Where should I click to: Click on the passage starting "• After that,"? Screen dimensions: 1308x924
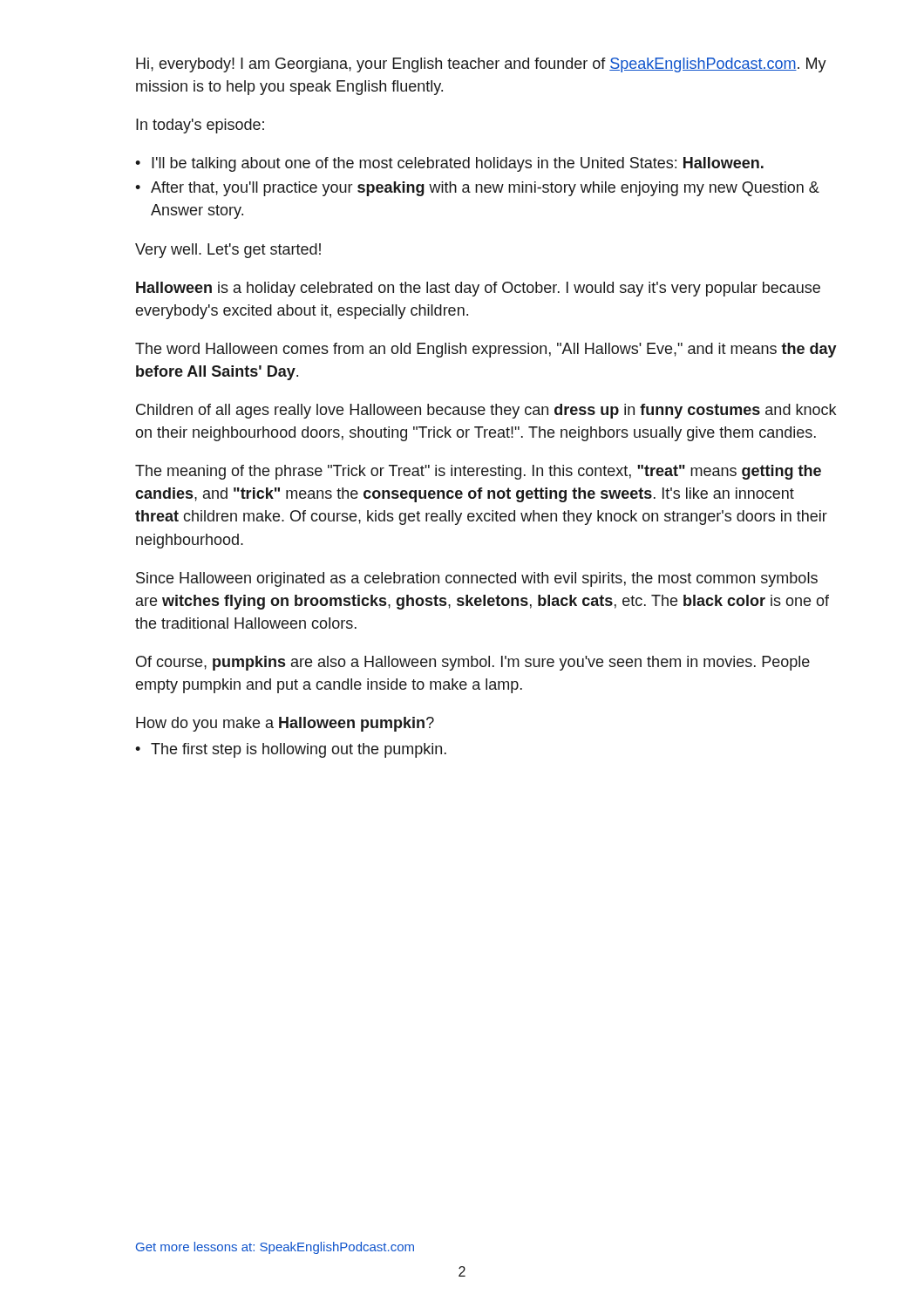tap(486, 199)
